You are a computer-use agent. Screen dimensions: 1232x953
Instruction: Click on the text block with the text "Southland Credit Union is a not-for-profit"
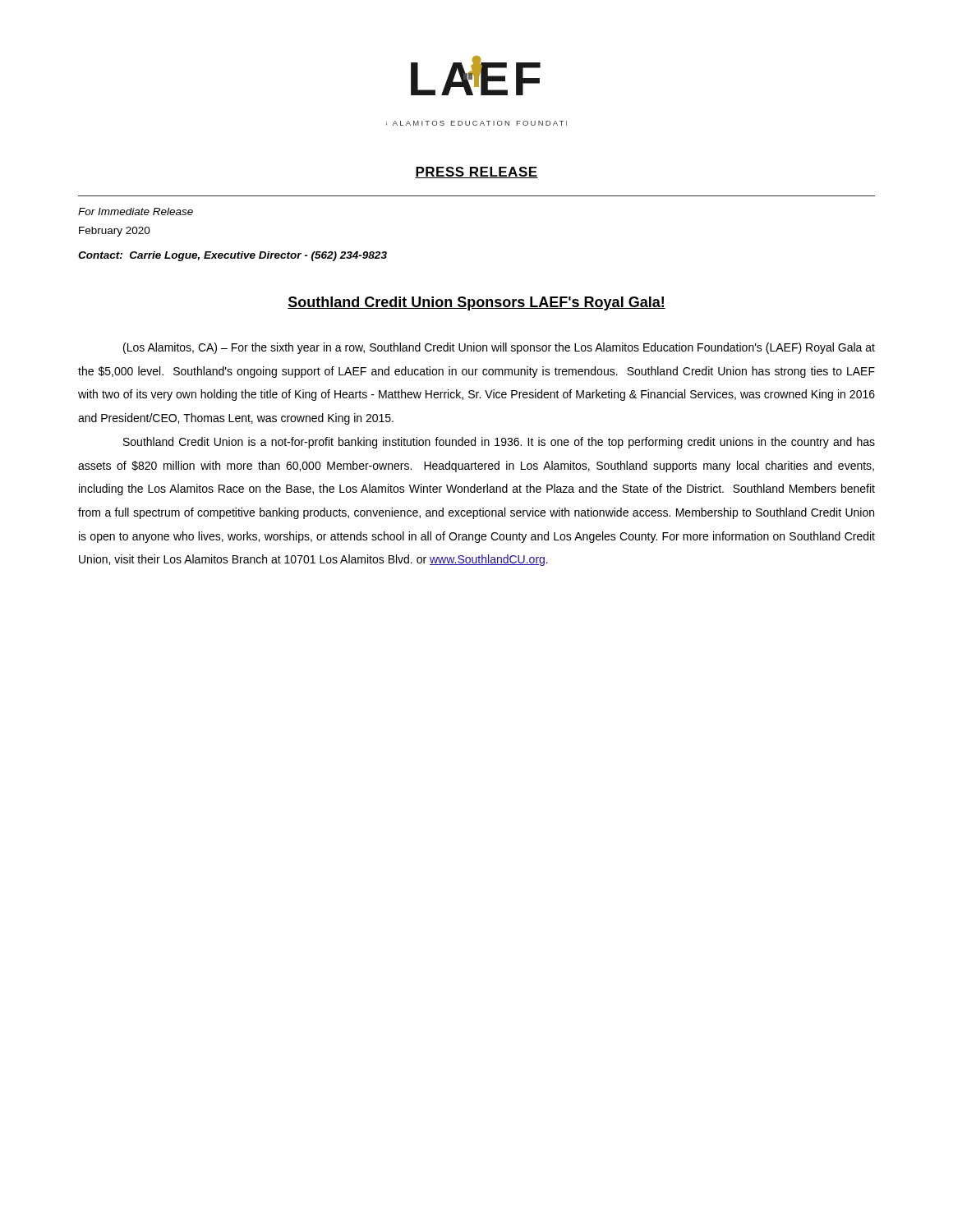476,501
